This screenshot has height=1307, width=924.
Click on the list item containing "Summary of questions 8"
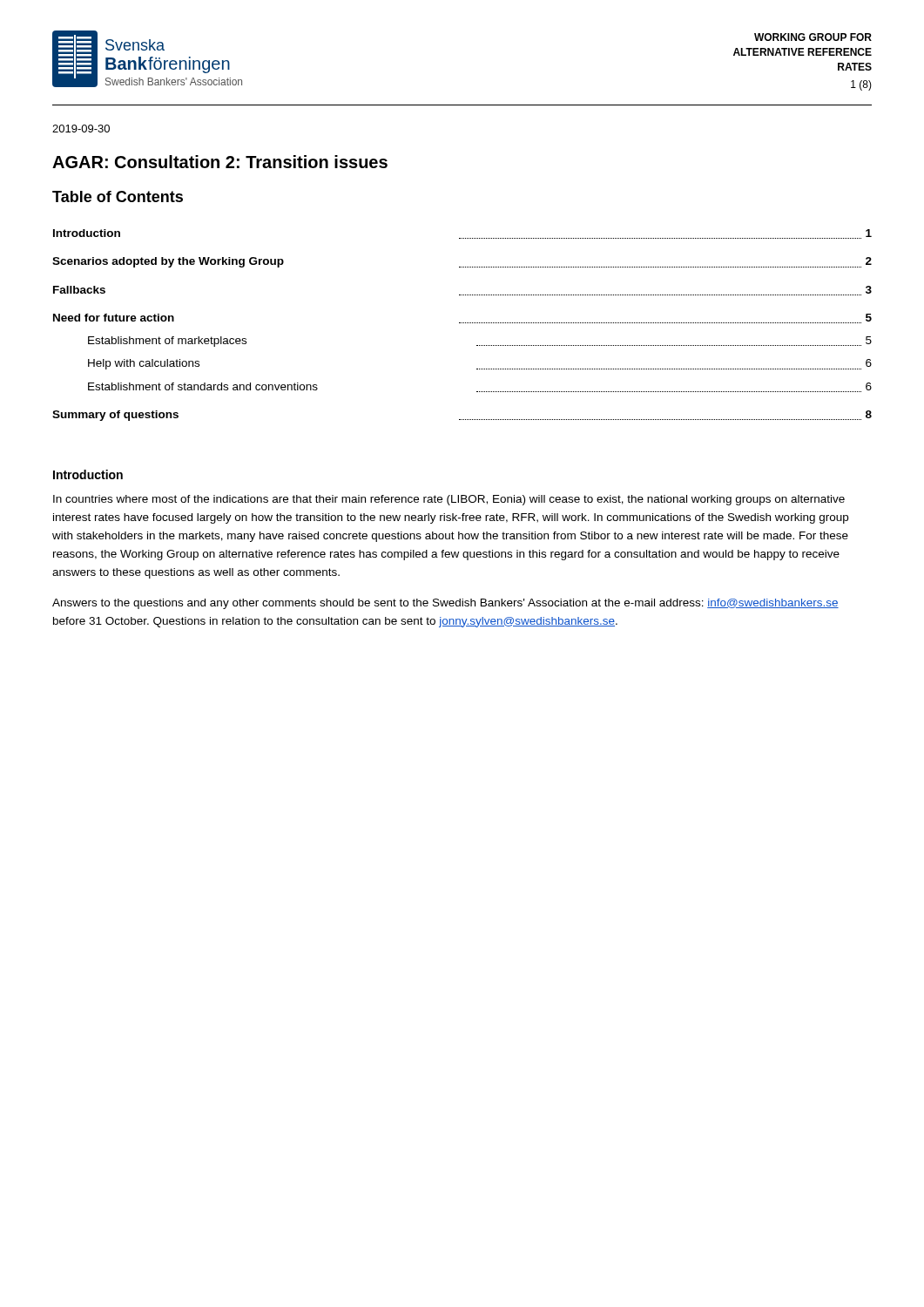(x=462, y=415)
